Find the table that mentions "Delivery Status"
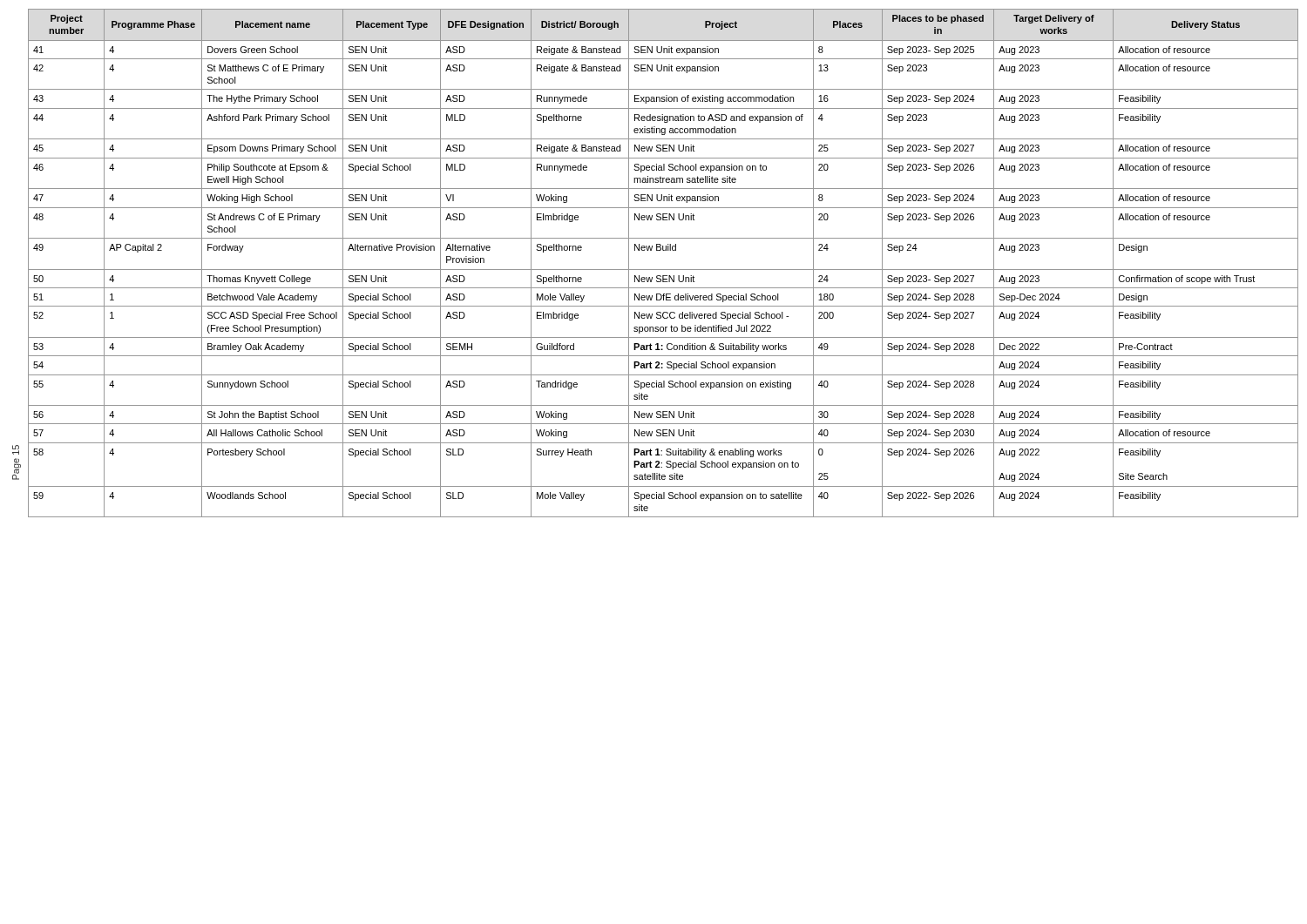The image size is (1307, 924). click(663, 263)
